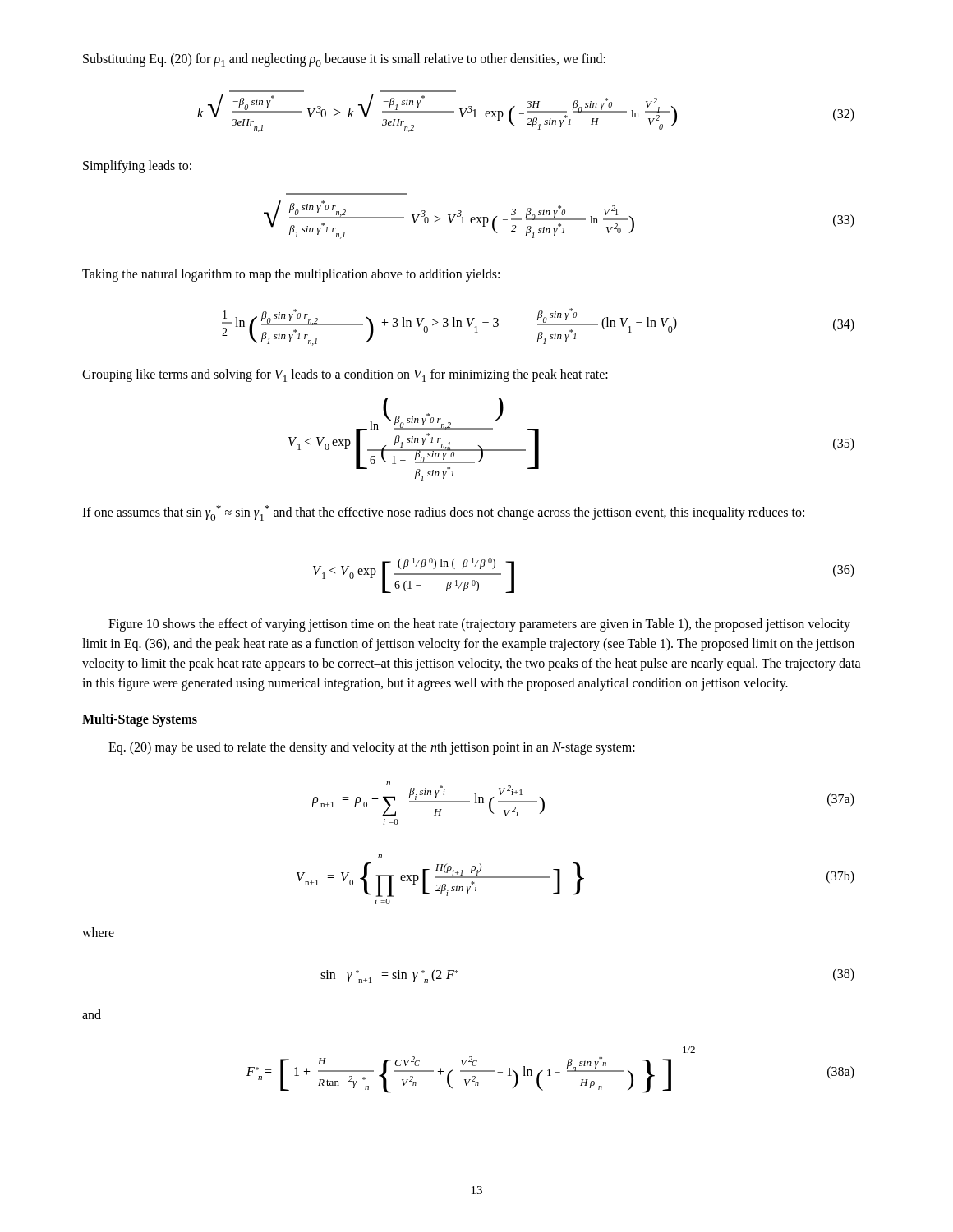Click on the formula with the text "V n+1 = V 0 { ∏ i=0"
Screen dimensions: 1232x953
[x=575, y=877]
